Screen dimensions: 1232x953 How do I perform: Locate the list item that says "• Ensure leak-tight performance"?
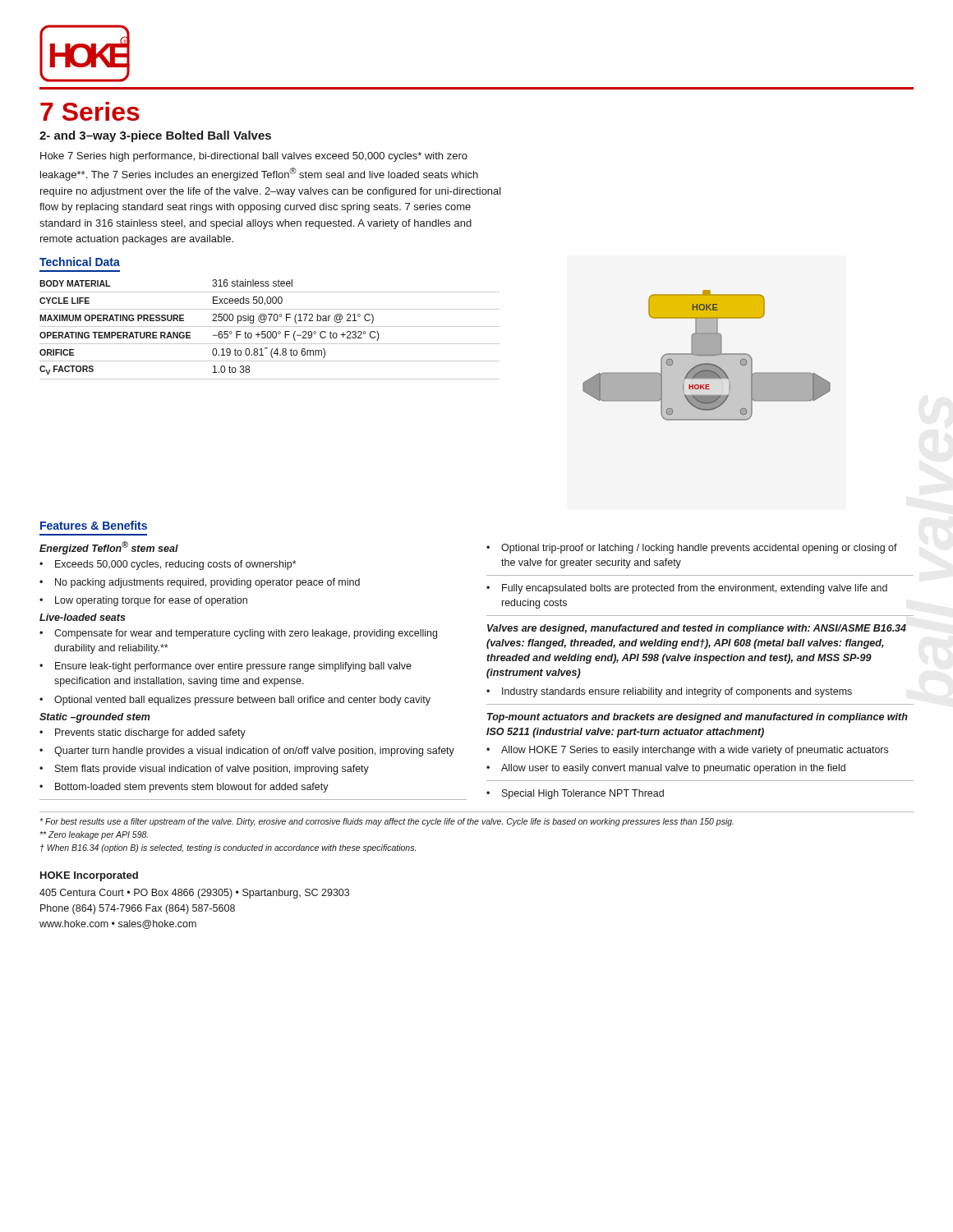[x=253, y=674]
